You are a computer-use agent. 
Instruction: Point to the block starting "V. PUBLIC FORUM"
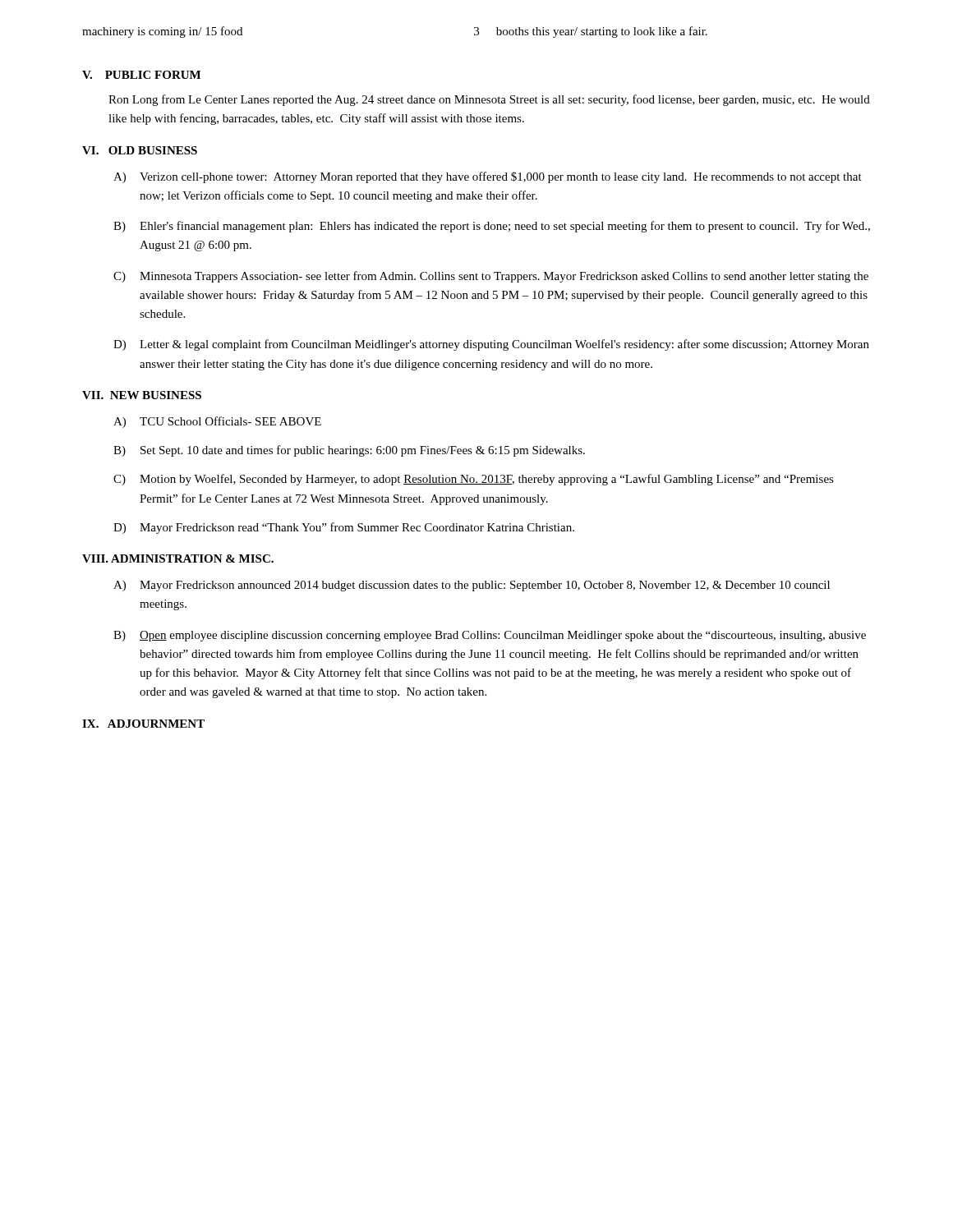click(142, 75)
